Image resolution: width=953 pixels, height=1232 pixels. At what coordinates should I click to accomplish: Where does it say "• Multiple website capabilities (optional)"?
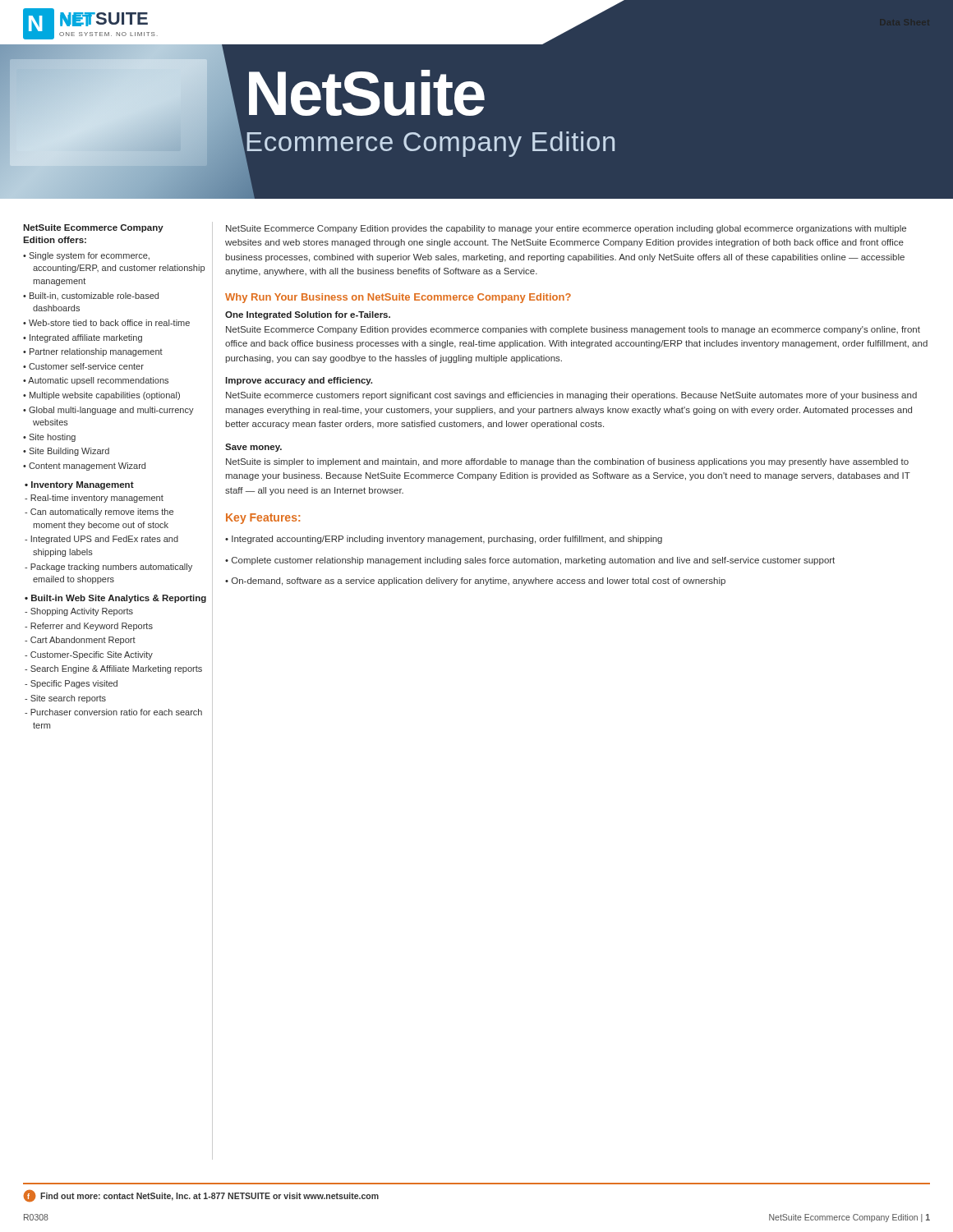pos(102,395)
